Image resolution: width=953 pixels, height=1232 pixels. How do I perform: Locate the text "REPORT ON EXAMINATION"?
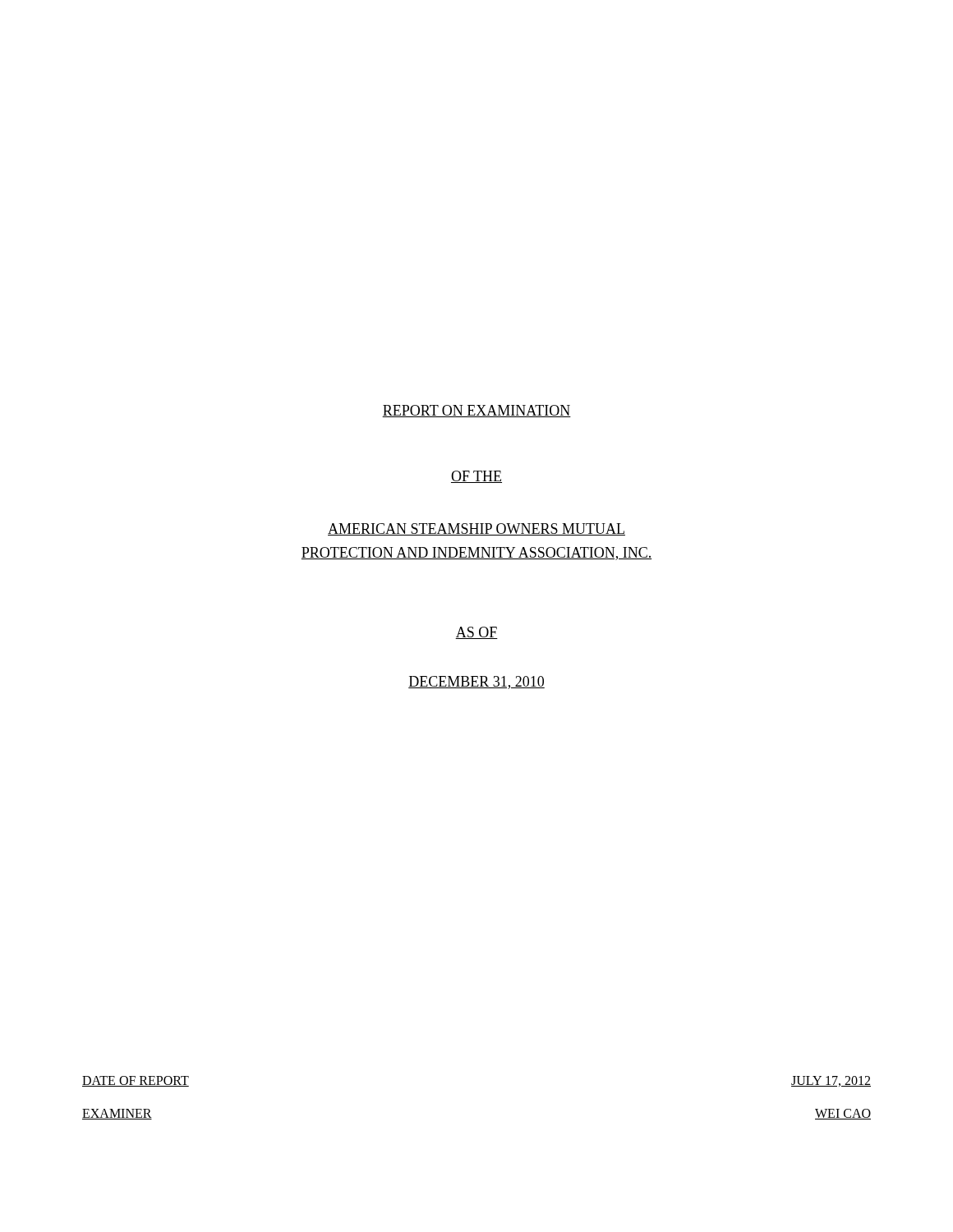(476, 411)
